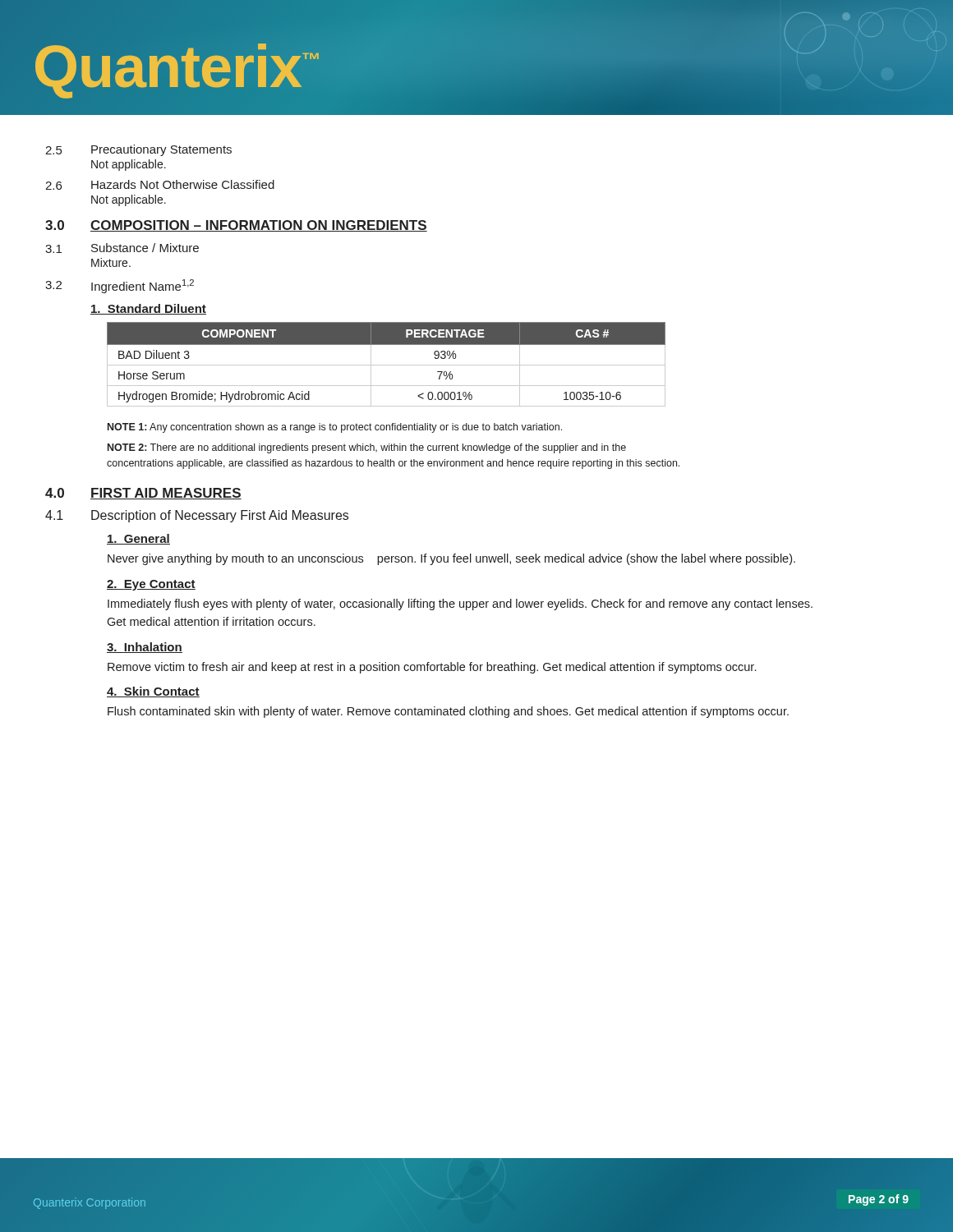The width and height of the screenshot is (953, 1232).
Task: Locate the block of text that opens with "3. Inhalation Remove"
Action: (507, 658)
